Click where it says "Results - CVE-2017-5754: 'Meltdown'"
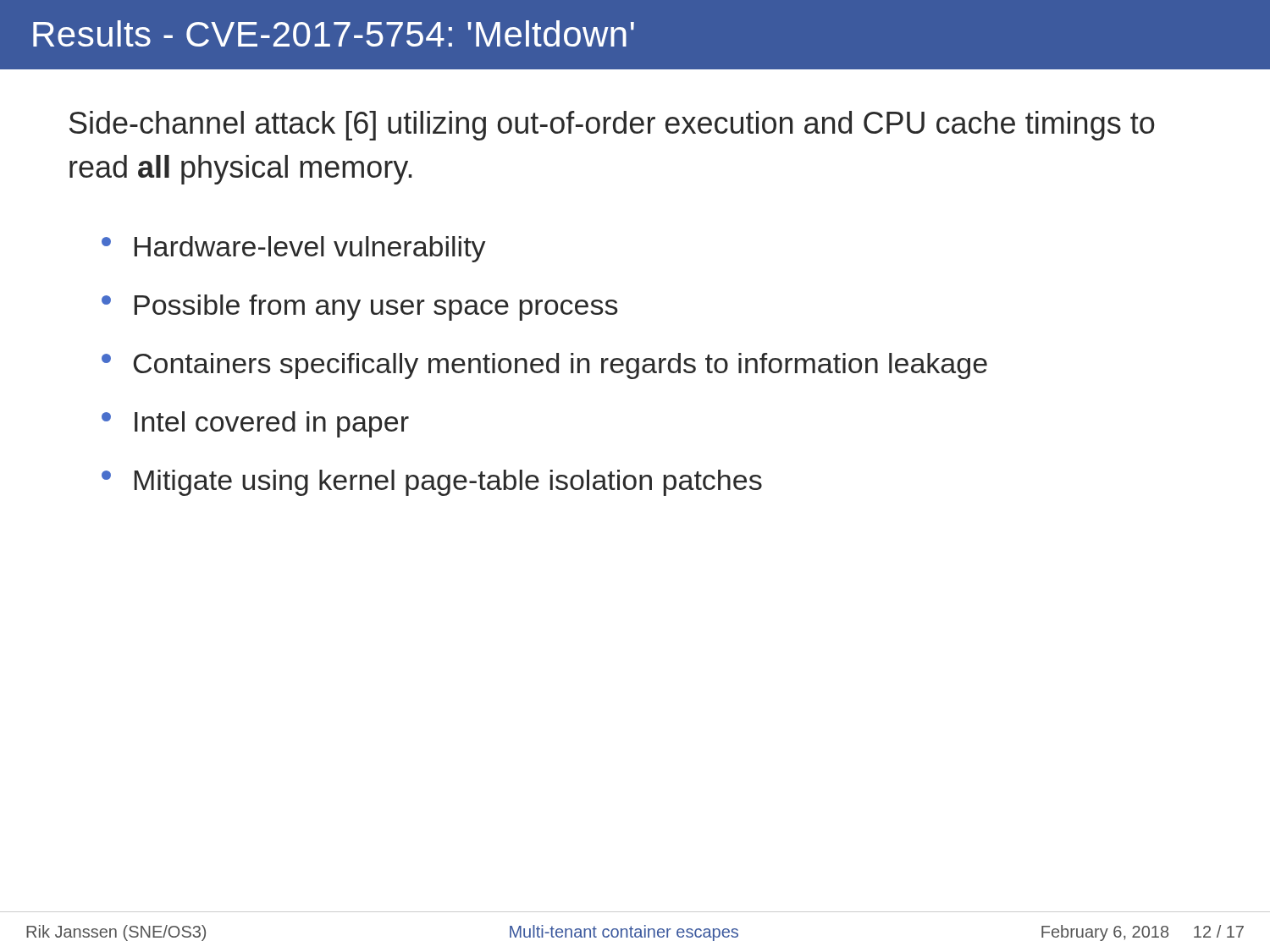Viewport: 1270px width, 952px height. click(x=333, y=35)
